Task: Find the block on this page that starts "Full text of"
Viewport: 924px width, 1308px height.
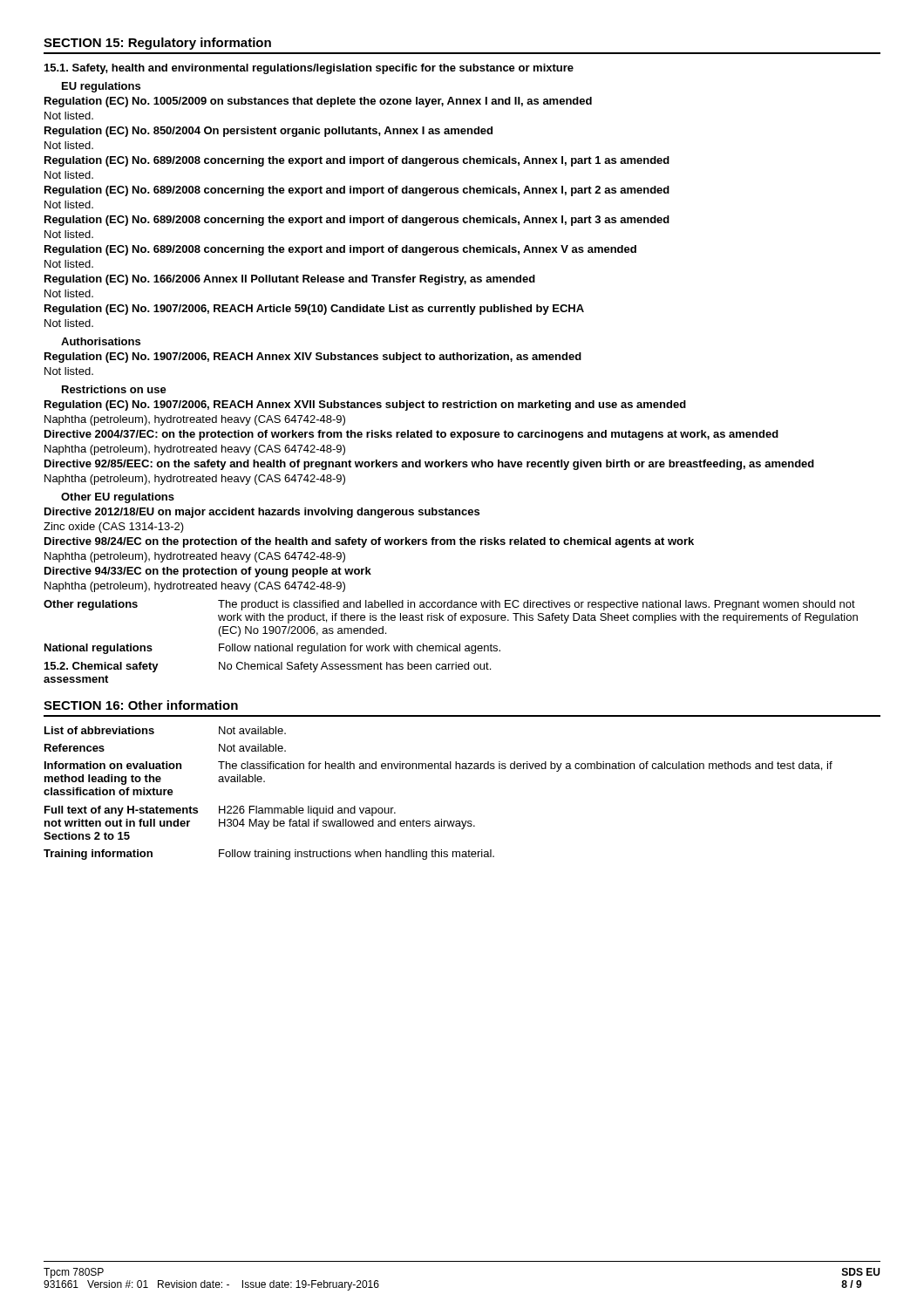Action: tap(462, 823)
